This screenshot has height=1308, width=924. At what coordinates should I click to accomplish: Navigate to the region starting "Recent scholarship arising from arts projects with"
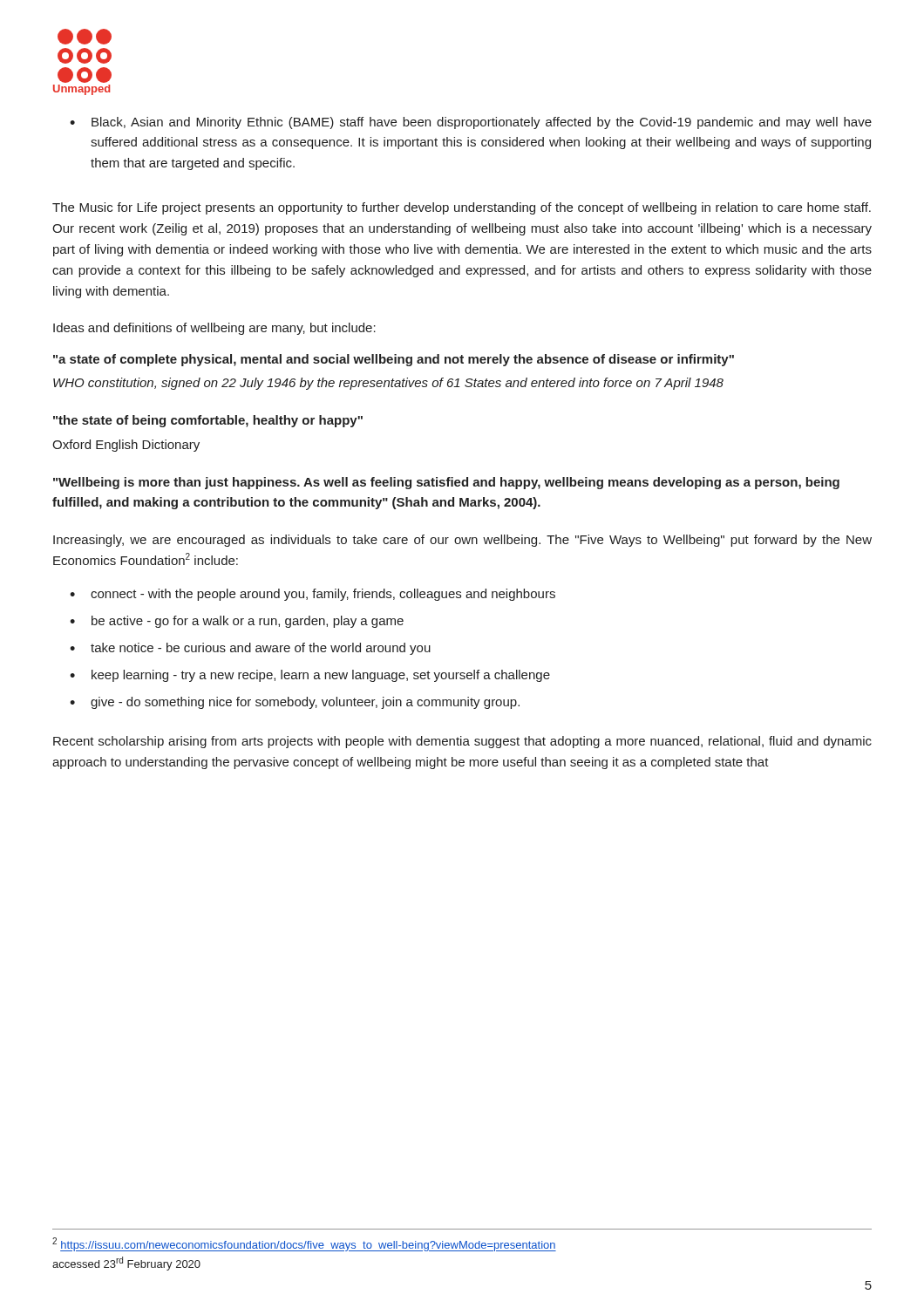pos(462,751)
